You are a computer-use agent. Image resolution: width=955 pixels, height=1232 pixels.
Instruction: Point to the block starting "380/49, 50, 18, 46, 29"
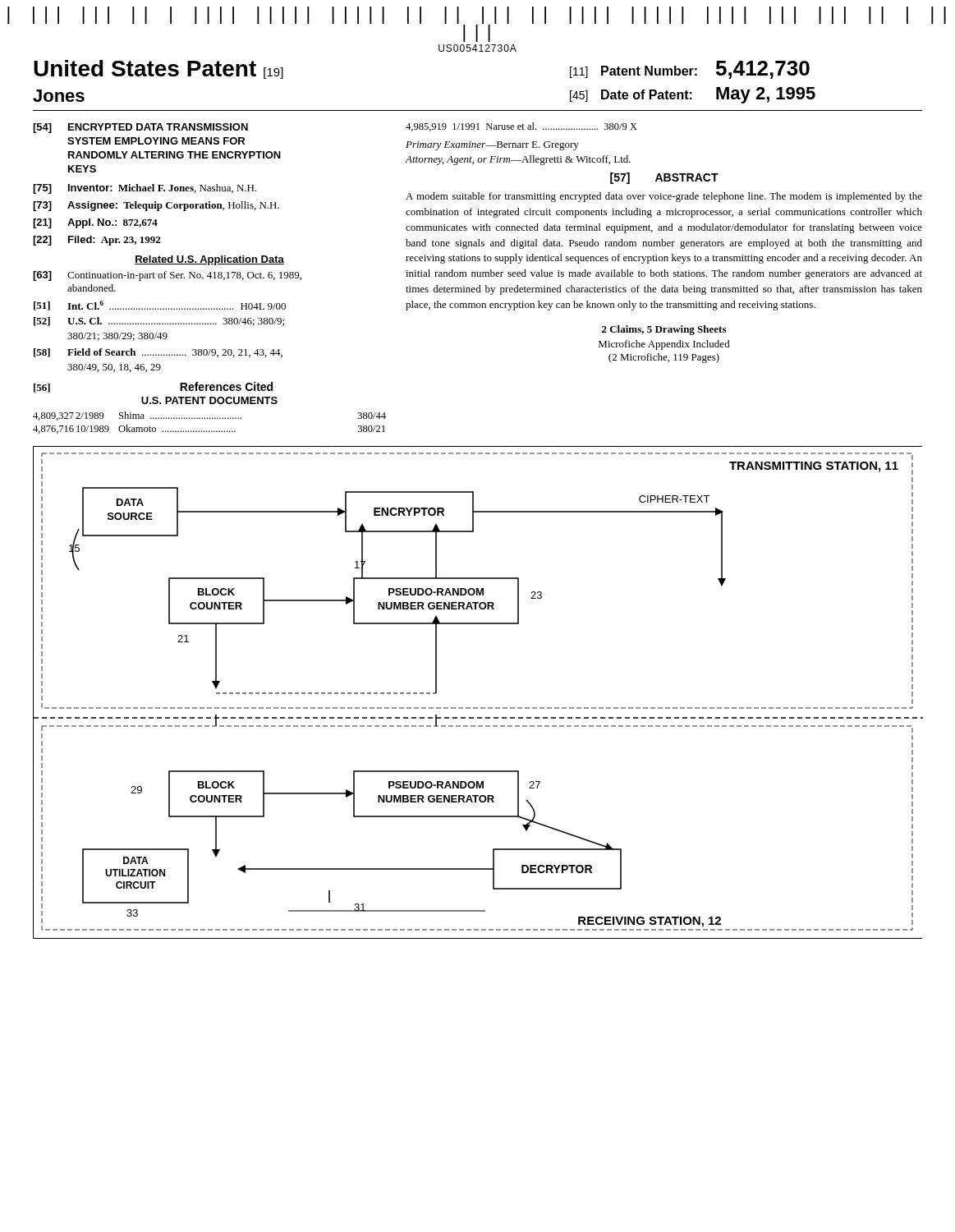click(x=114, y=367)
